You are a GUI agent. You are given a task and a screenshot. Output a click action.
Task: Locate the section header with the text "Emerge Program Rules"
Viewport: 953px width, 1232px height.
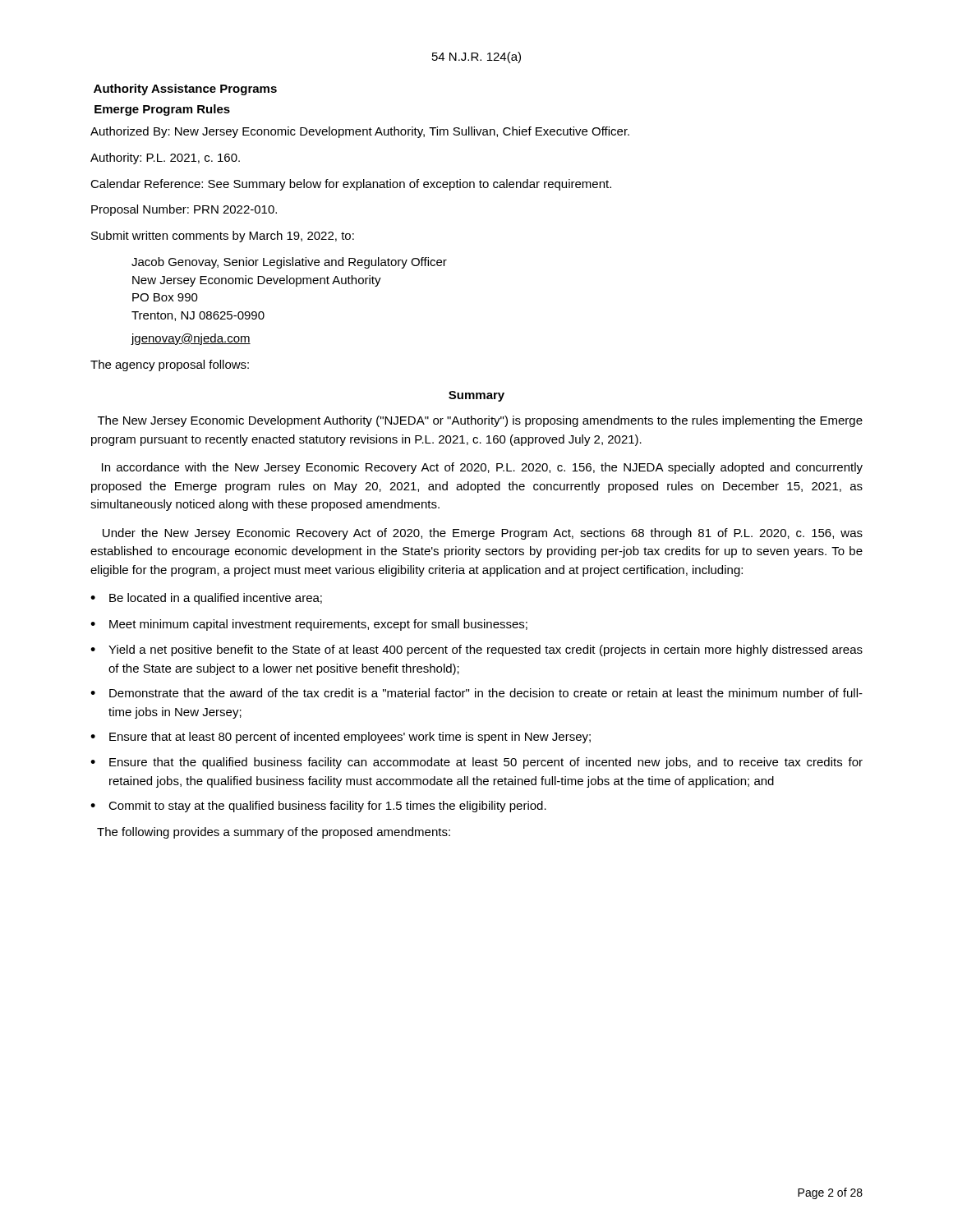coord(160,109)
